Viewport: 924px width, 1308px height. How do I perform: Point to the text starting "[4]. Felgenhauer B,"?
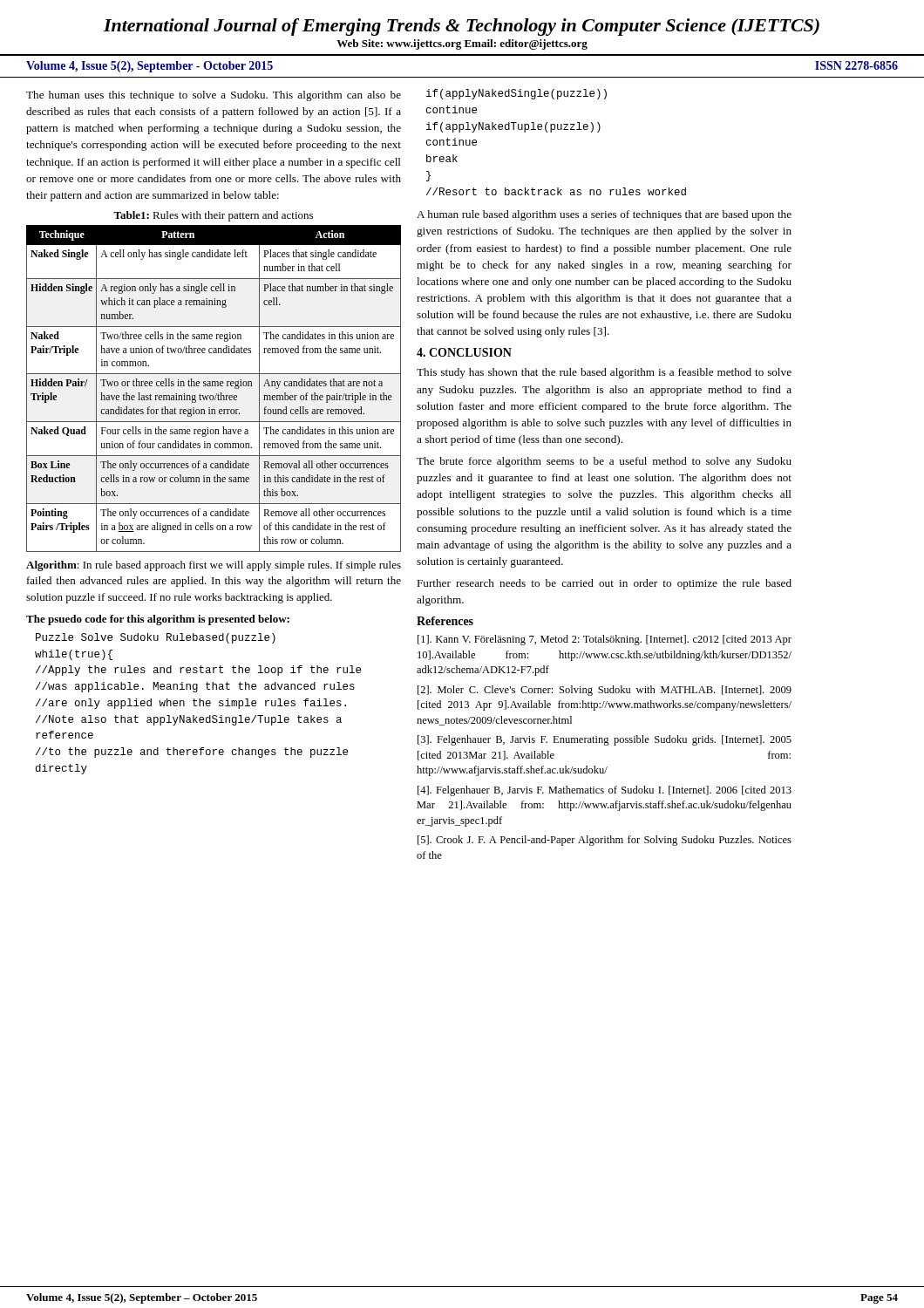(604, 805)
